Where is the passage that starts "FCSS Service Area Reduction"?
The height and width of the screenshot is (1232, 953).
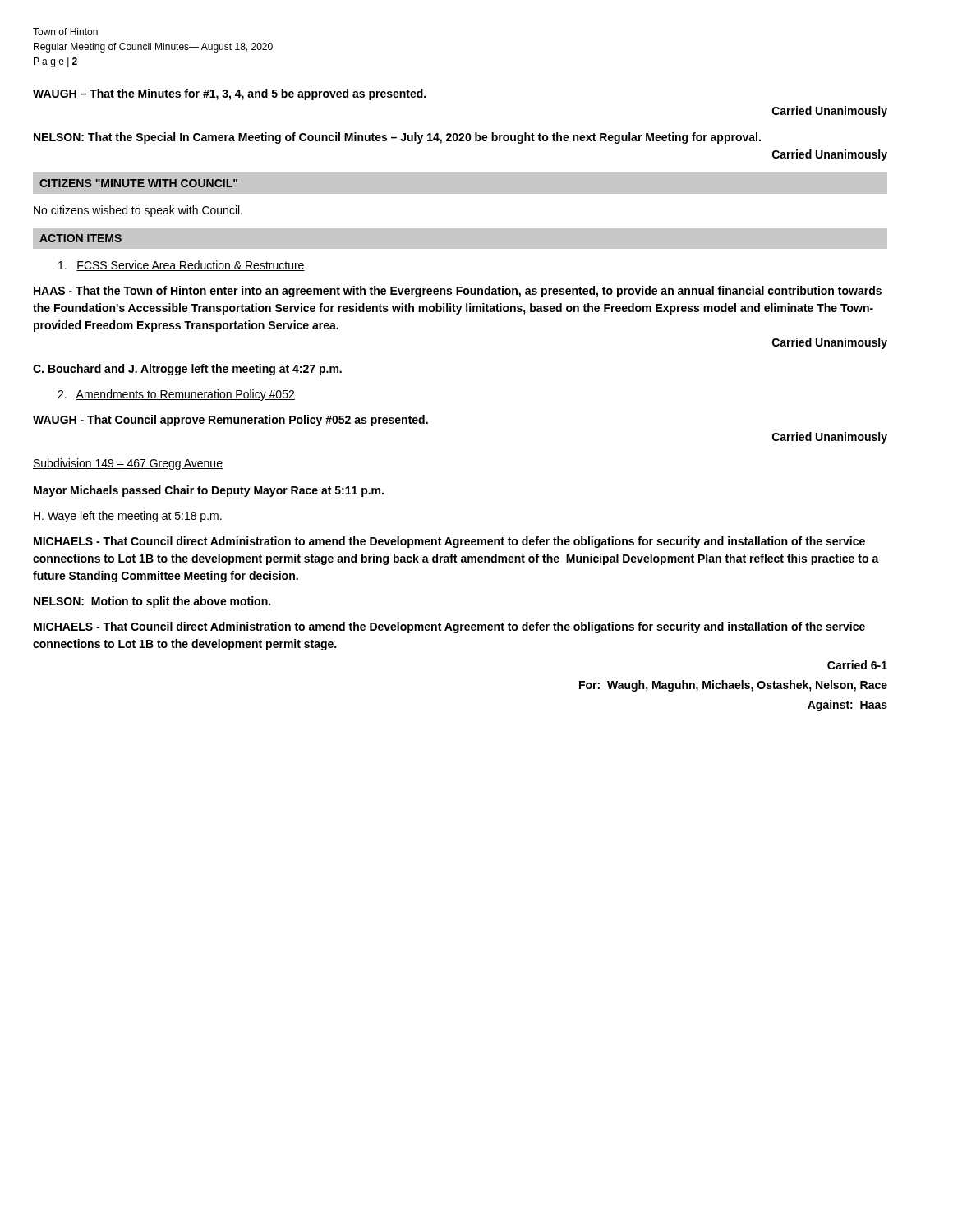click(181, 265)
